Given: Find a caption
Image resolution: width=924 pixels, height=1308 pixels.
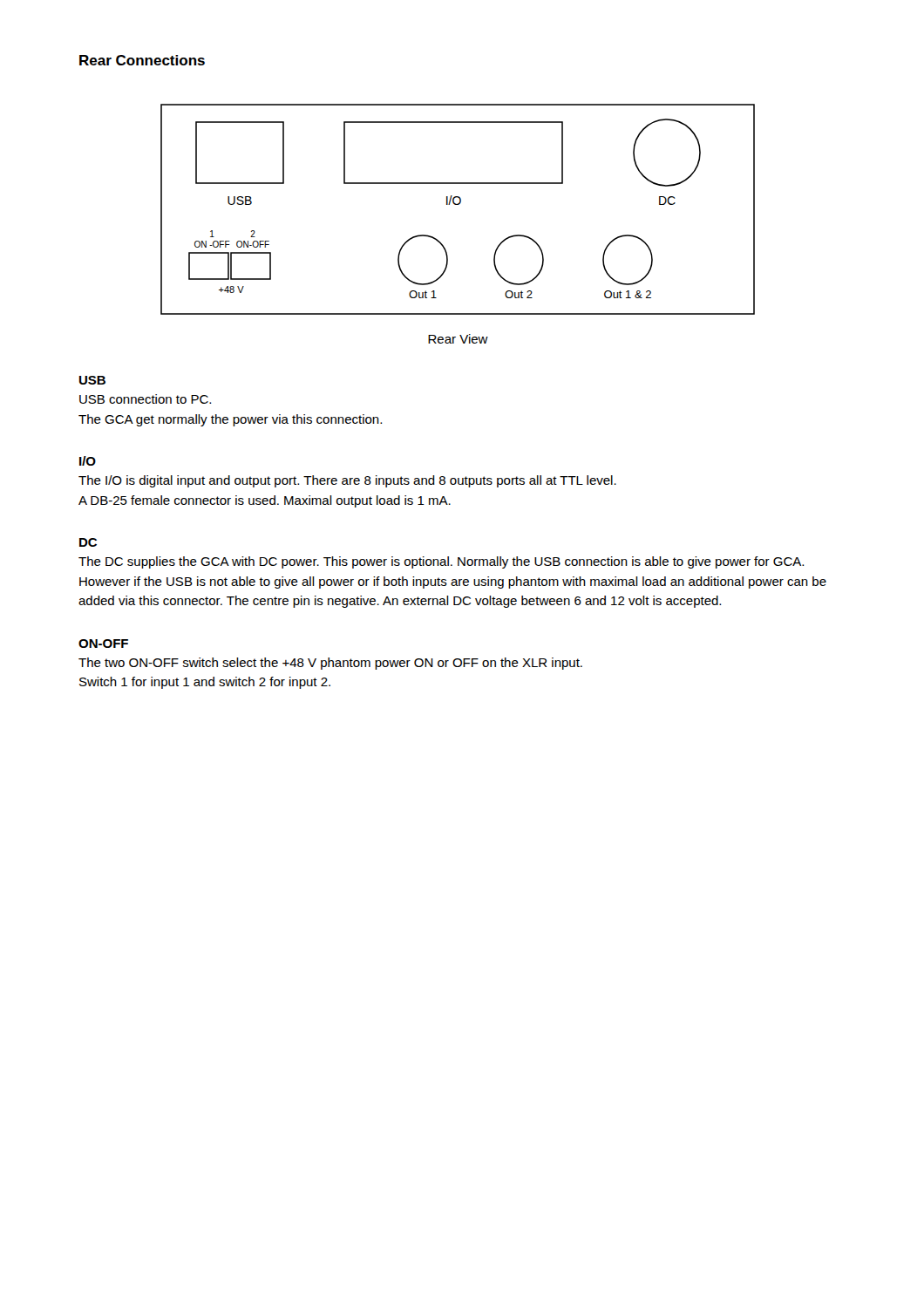Looking at the screenshot, I should click(x=458, y=339).
